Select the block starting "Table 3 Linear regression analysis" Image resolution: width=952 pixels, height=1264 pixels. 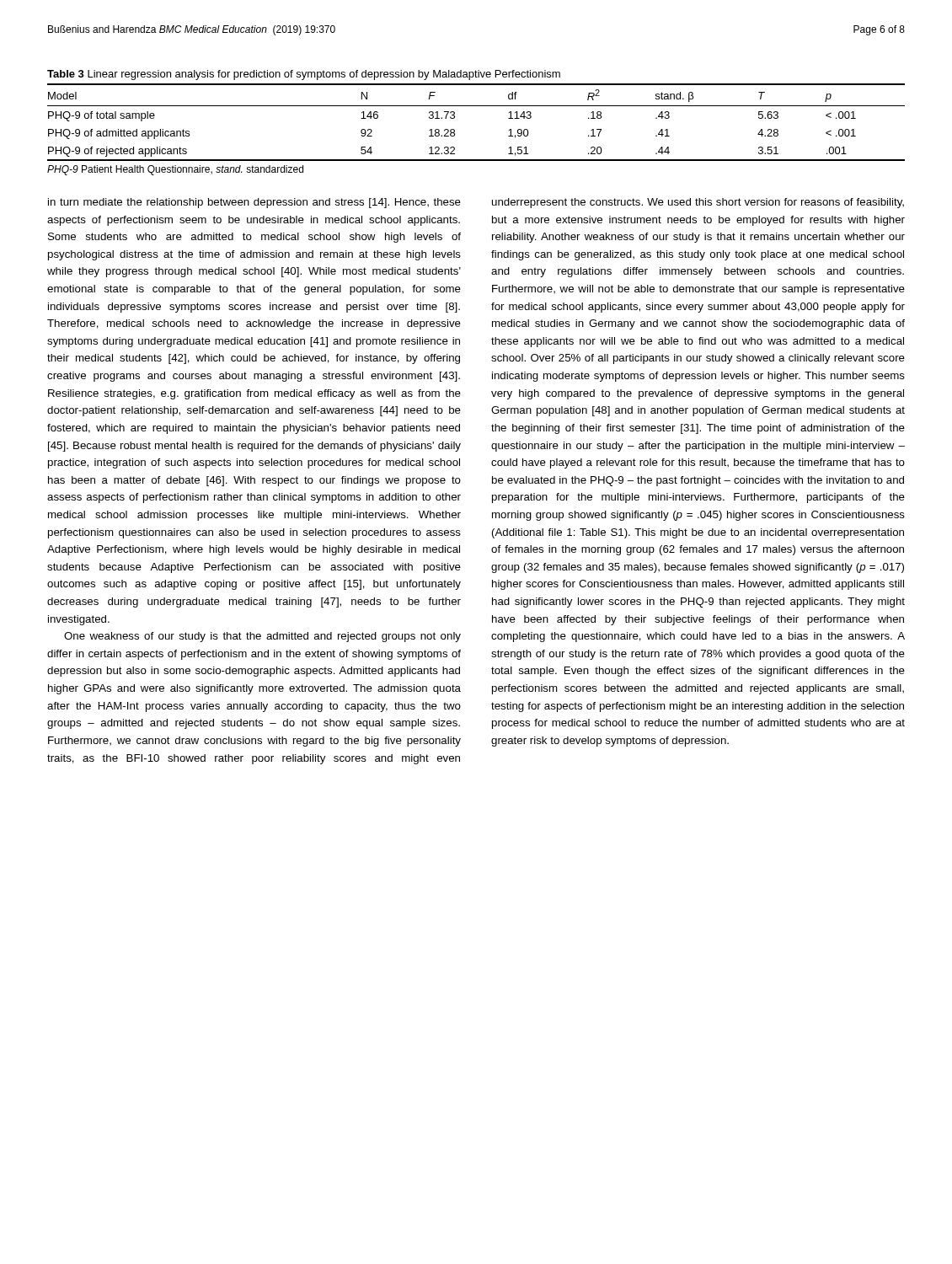304,74
